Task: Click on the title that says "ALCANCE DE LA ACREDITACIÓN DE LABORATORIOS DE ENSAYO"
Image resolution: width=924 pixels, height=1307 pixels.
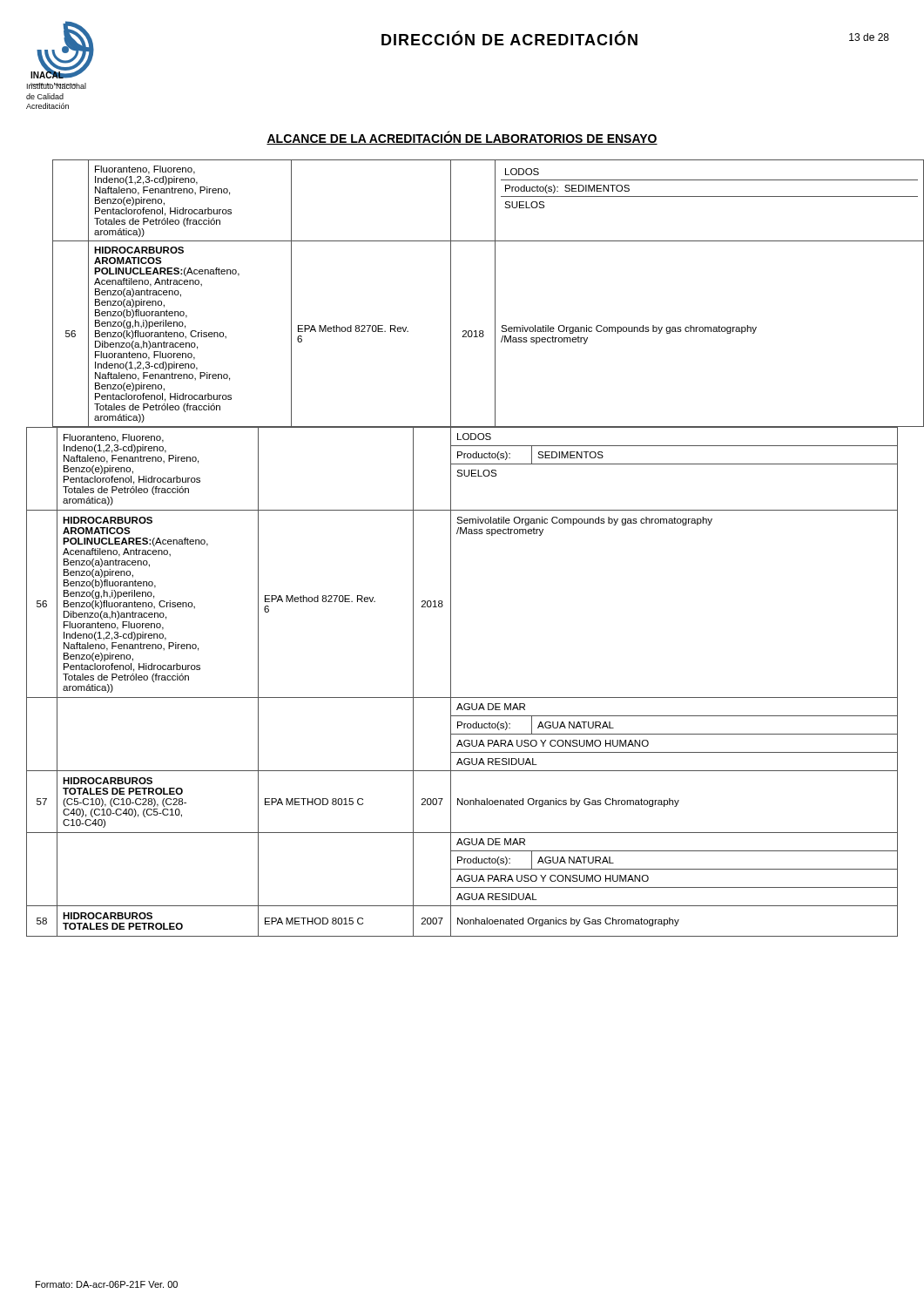Action: [462, 139]
